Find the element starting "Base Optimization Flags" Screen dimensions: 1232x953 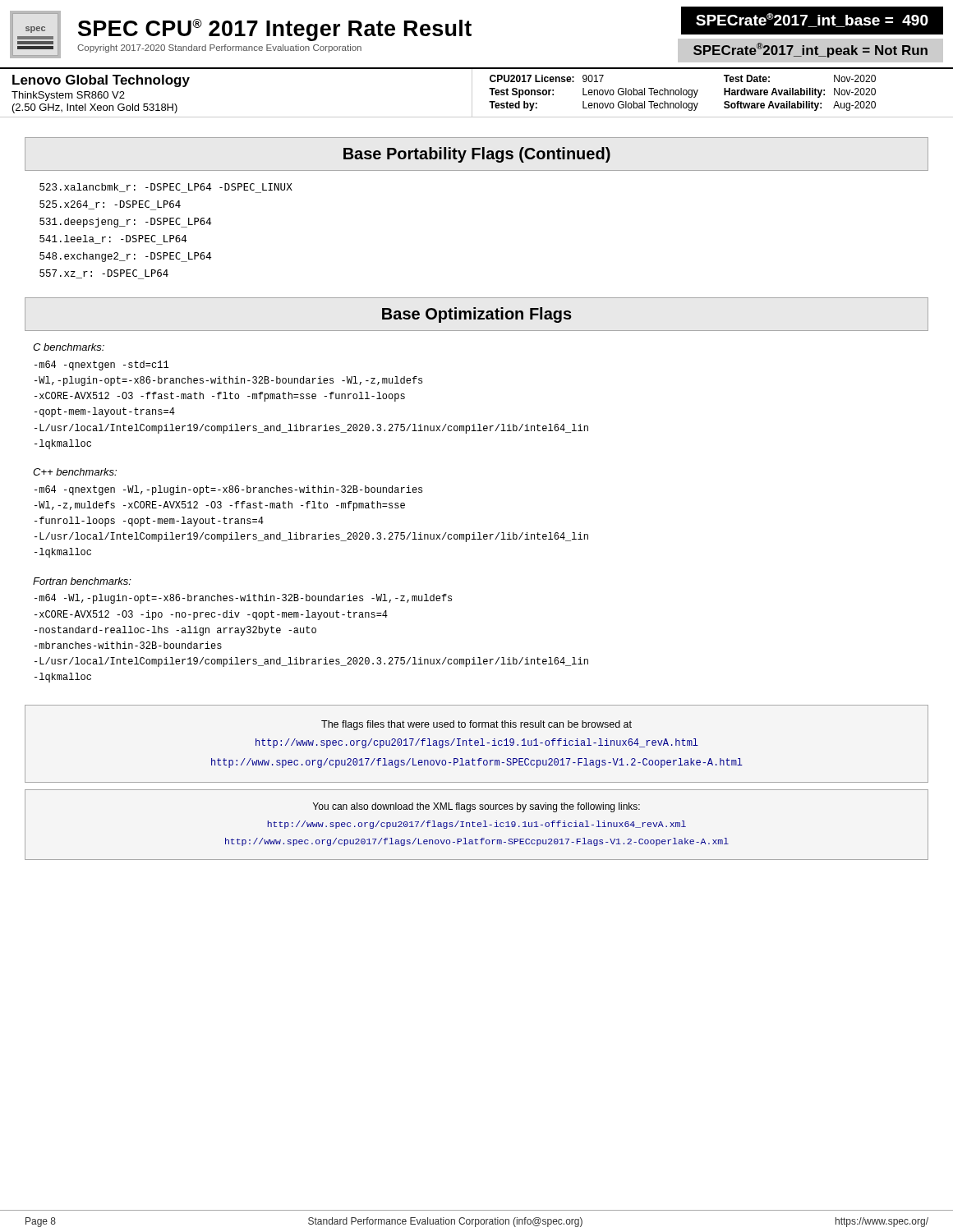476,314
